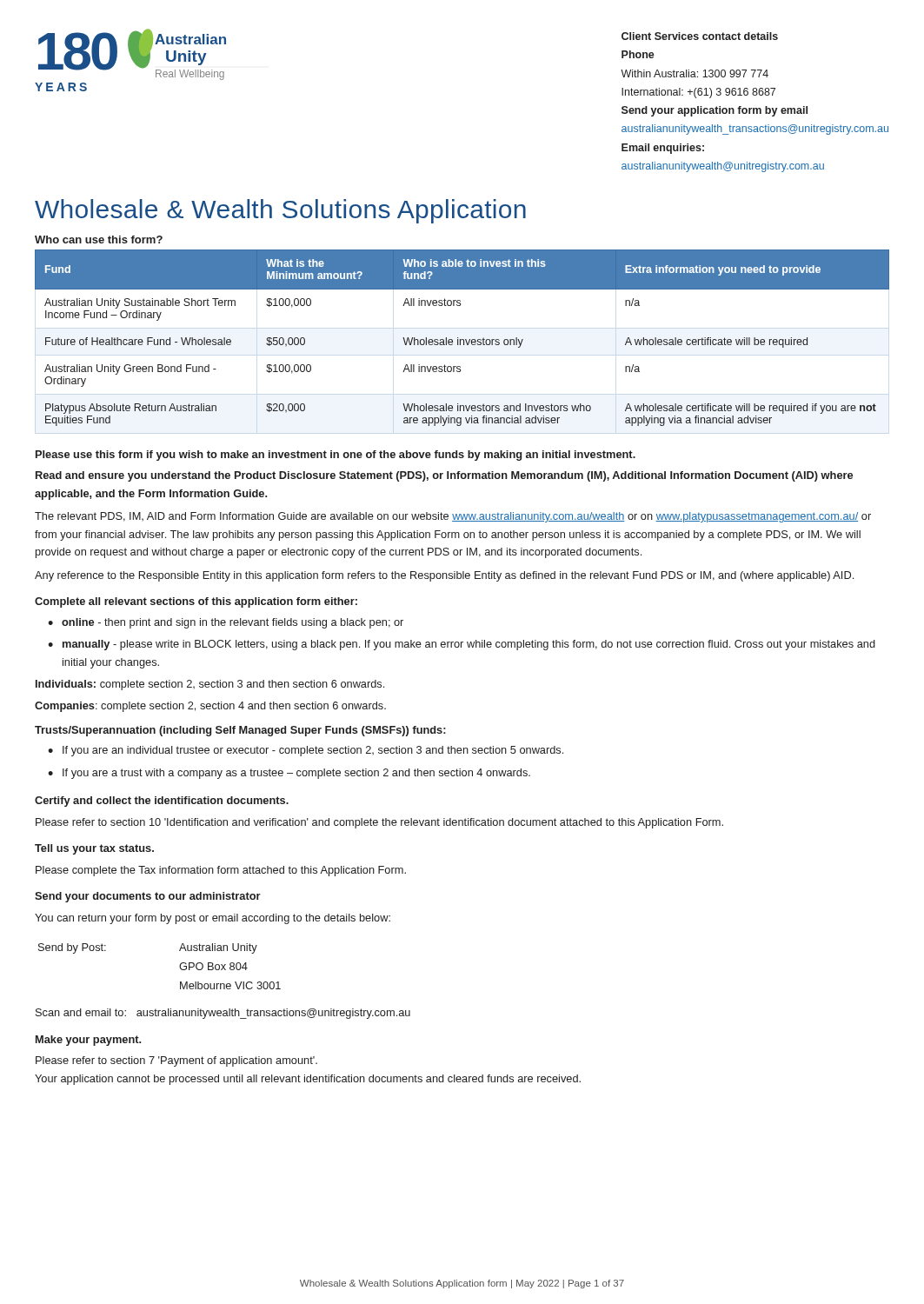Where is the passage that starts "Please use this form if you wish"?
Screen dimensions: 1304x924
(x=335, y=454)
